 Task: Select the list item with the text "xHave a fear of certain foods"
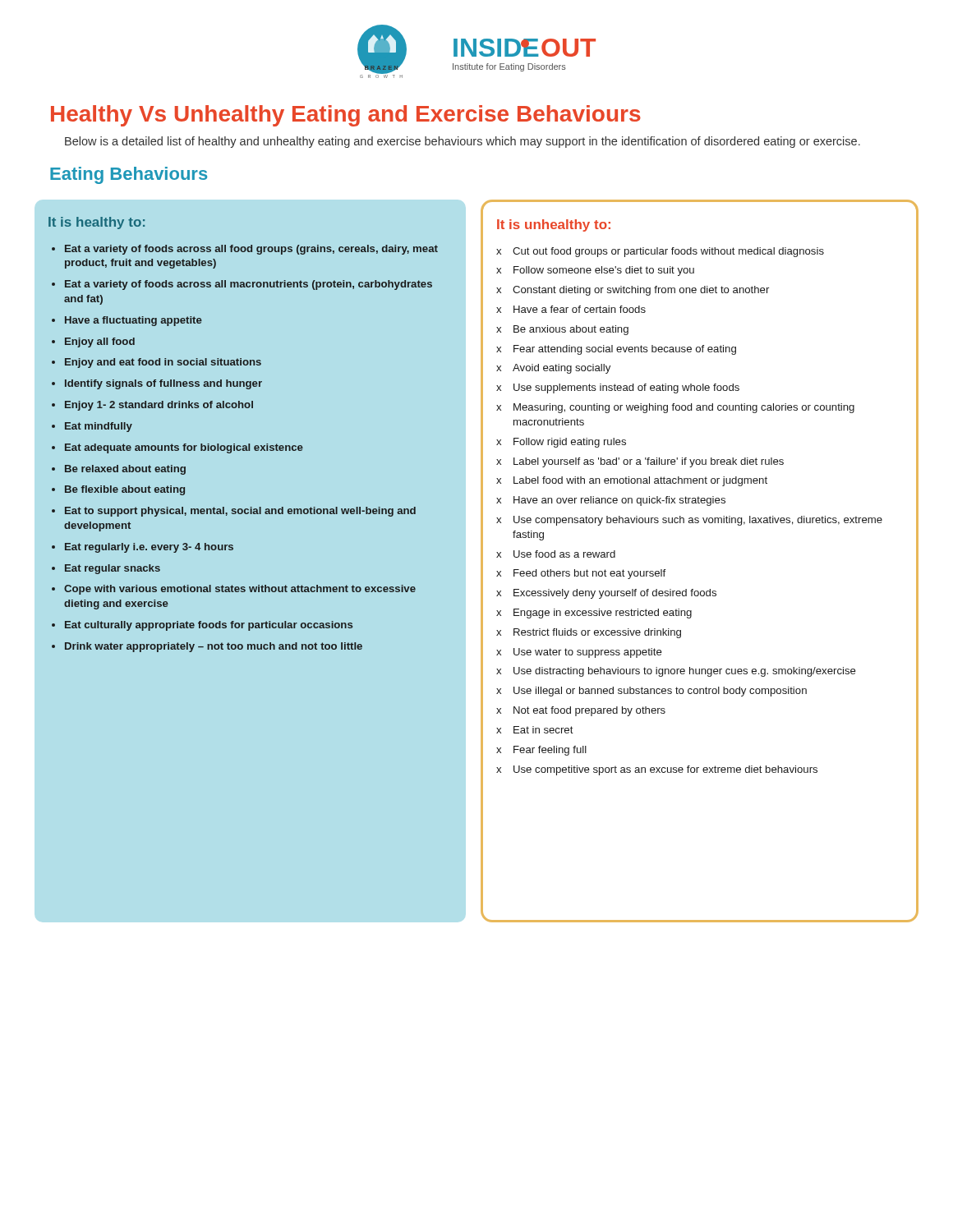(571, 310)
